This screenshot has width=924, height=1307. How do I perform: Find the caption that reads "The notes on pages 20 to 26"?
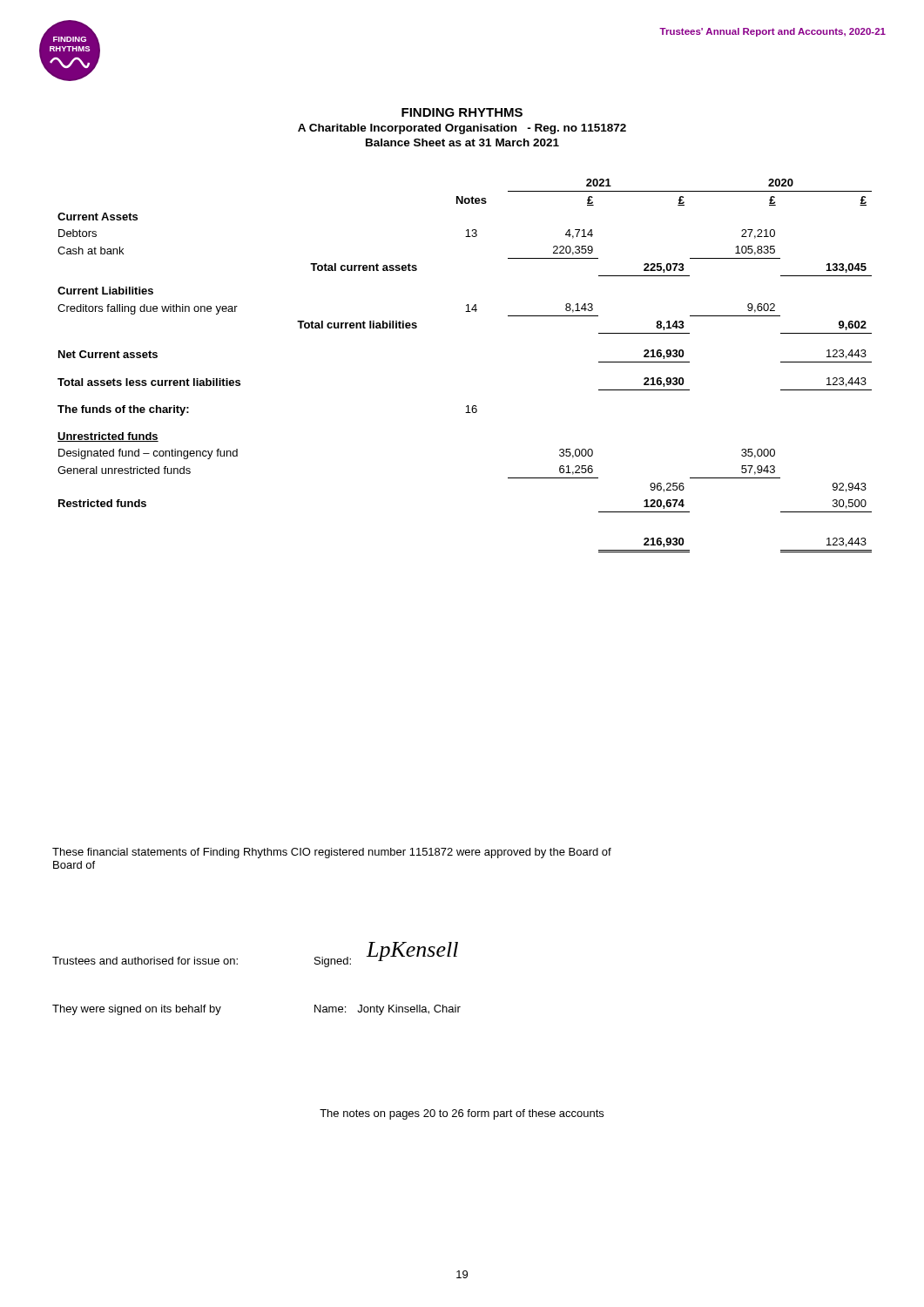(462, 1113)
